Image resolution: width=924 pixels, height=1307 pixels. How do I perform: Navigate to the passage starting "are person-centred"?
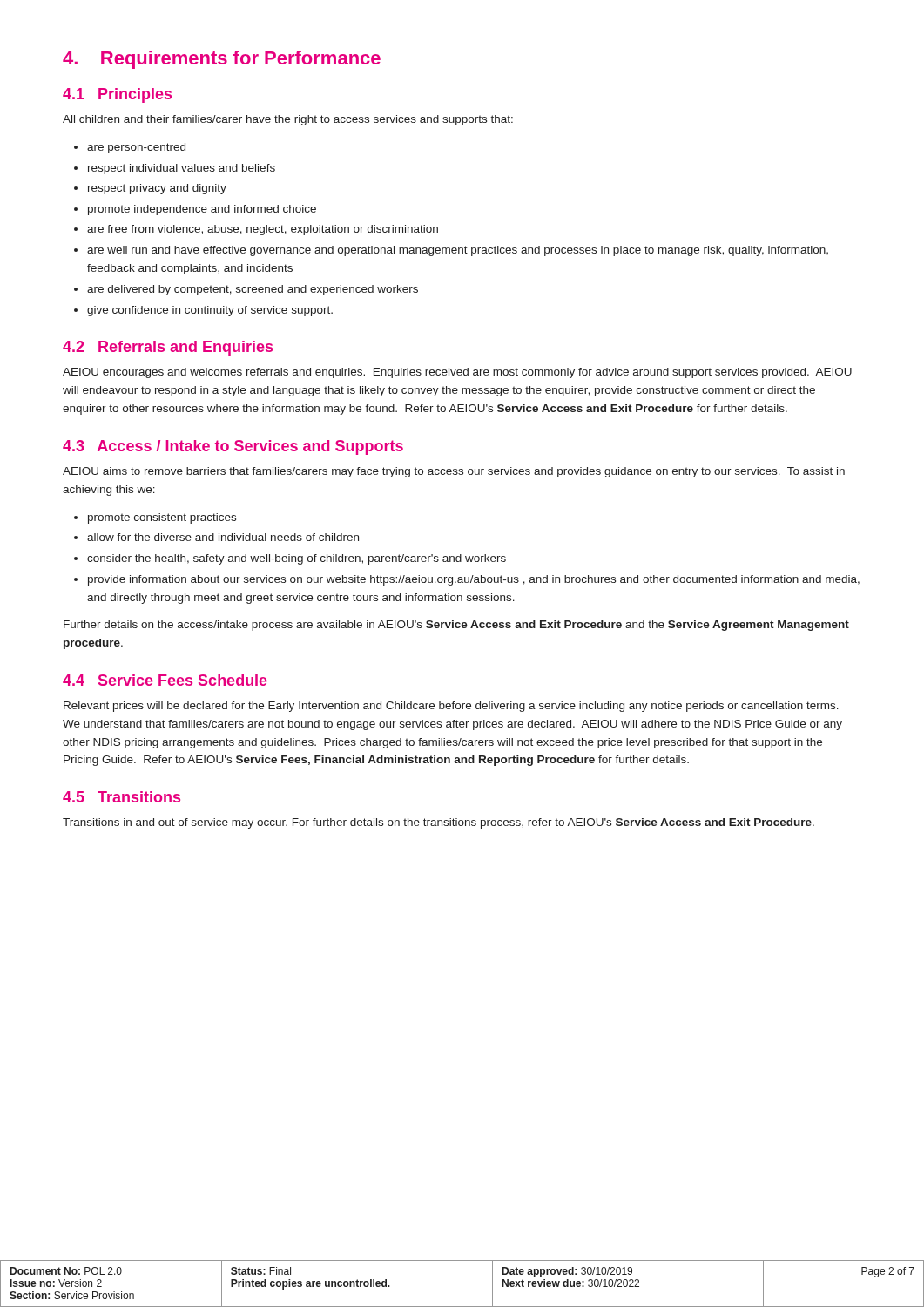[137, 147]
